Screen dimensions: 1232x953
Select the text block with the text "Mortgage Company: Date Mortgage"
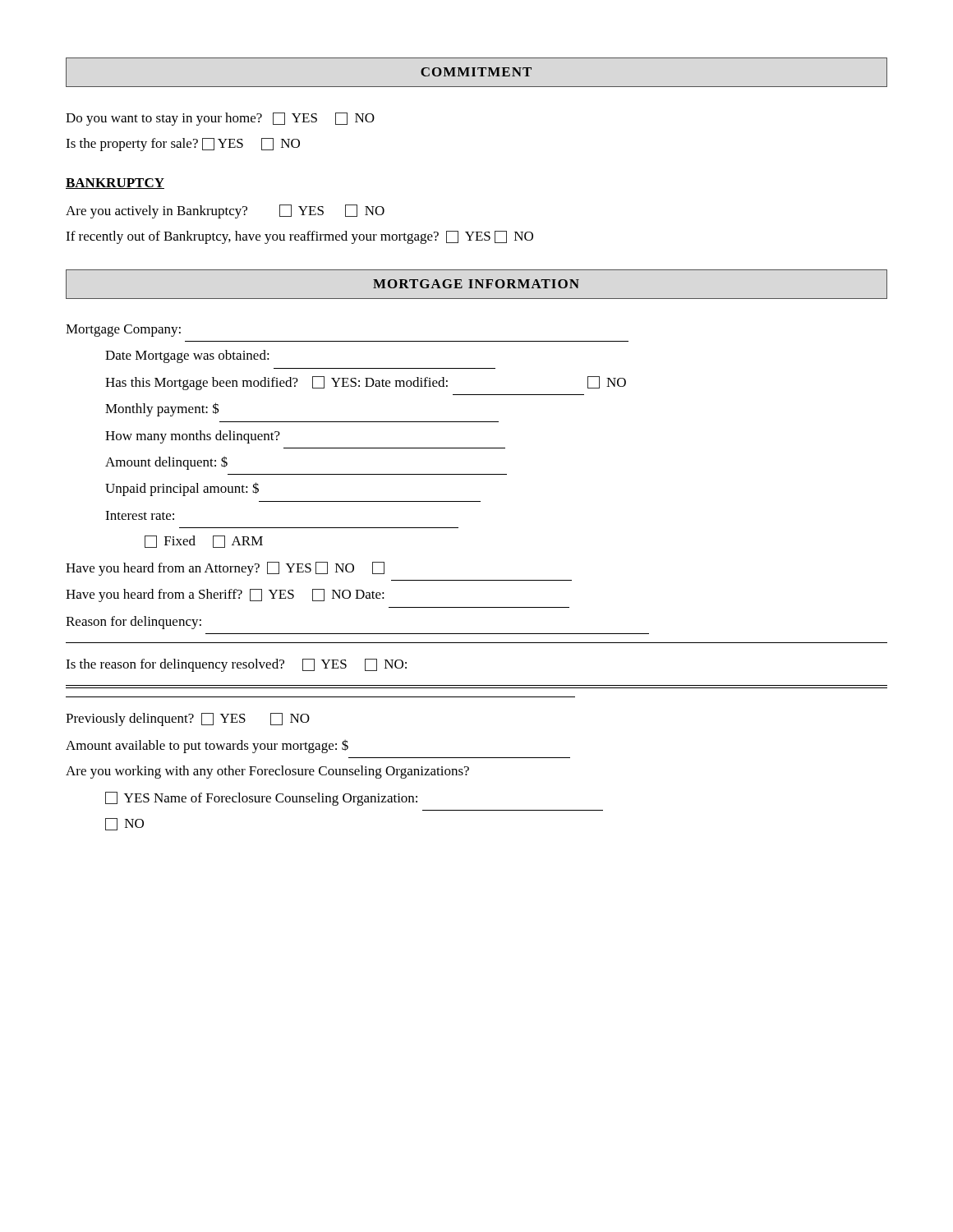point(476,475)
